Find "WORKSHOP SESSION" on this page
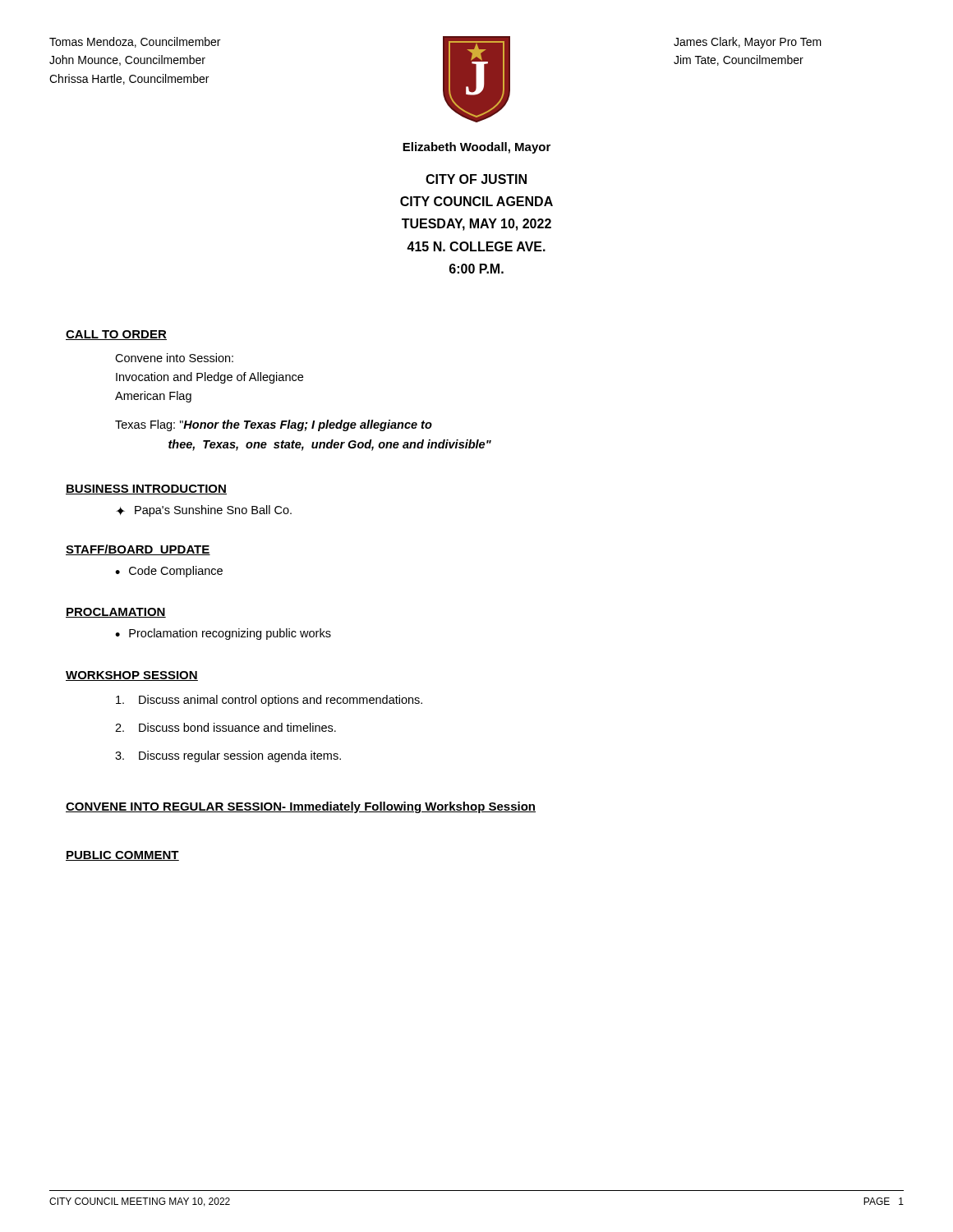 tap(132, 675)
